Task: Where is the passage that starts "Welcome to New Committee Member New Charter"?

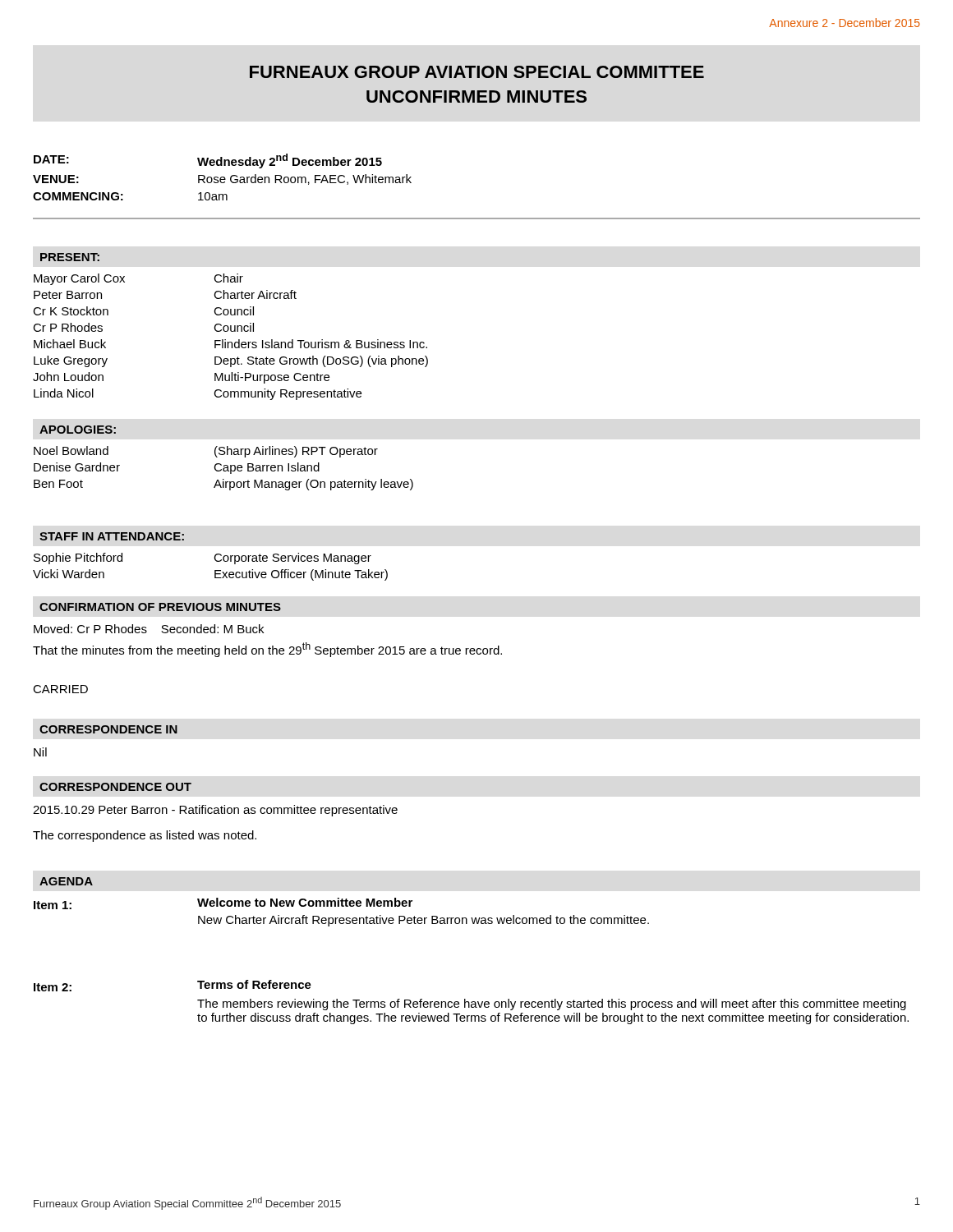Action: (x=559, y=911)
